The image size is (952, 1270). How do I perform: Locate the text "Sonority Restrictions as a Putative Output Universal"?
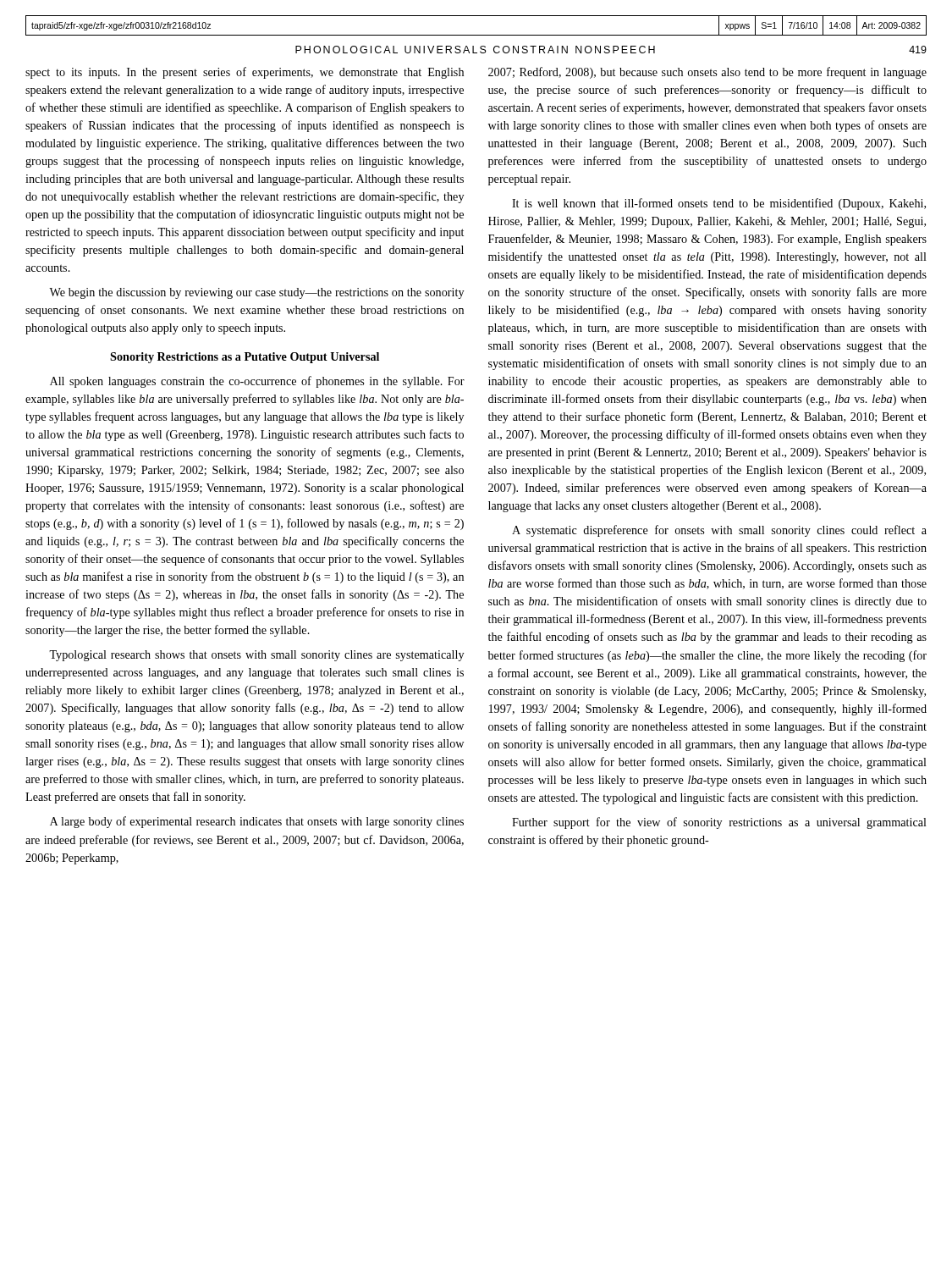[245, 357]
